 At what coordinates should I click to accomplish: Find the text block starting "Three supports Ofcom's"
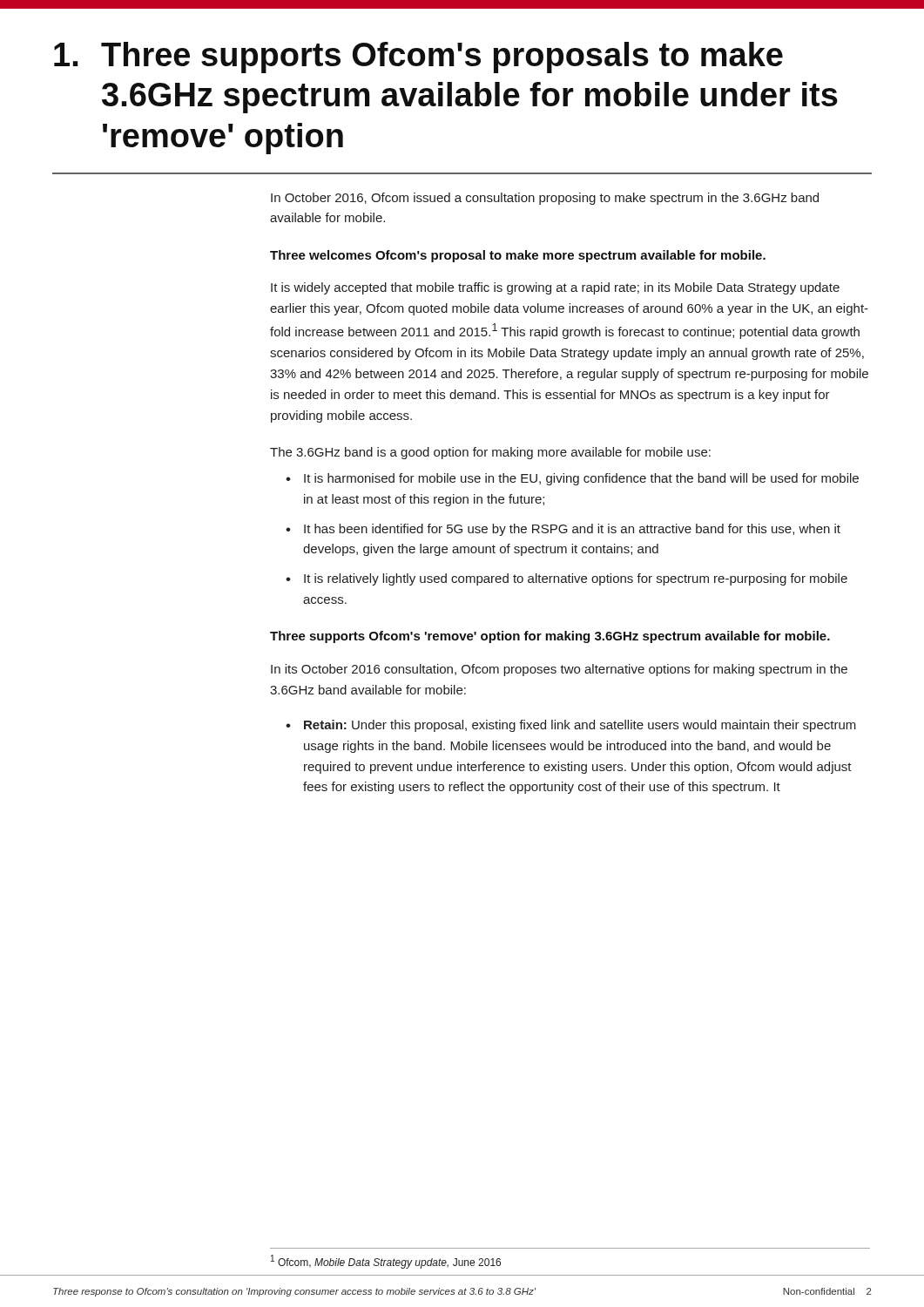[x=550, y=636]
